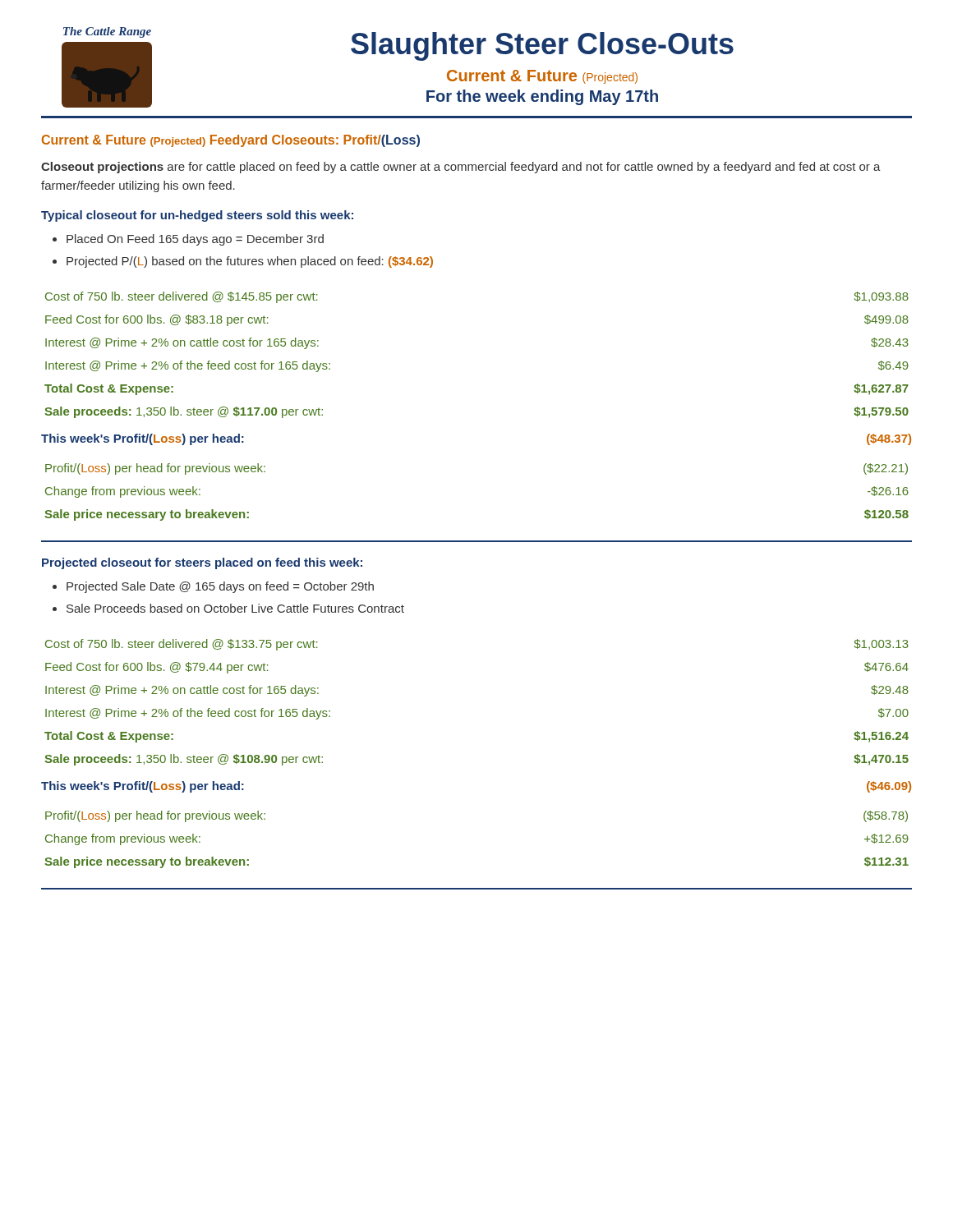This screenshot has height=1232, width=953.
Task: Locate the list item containing "Sale Proceeds based"
Action: 235,608
